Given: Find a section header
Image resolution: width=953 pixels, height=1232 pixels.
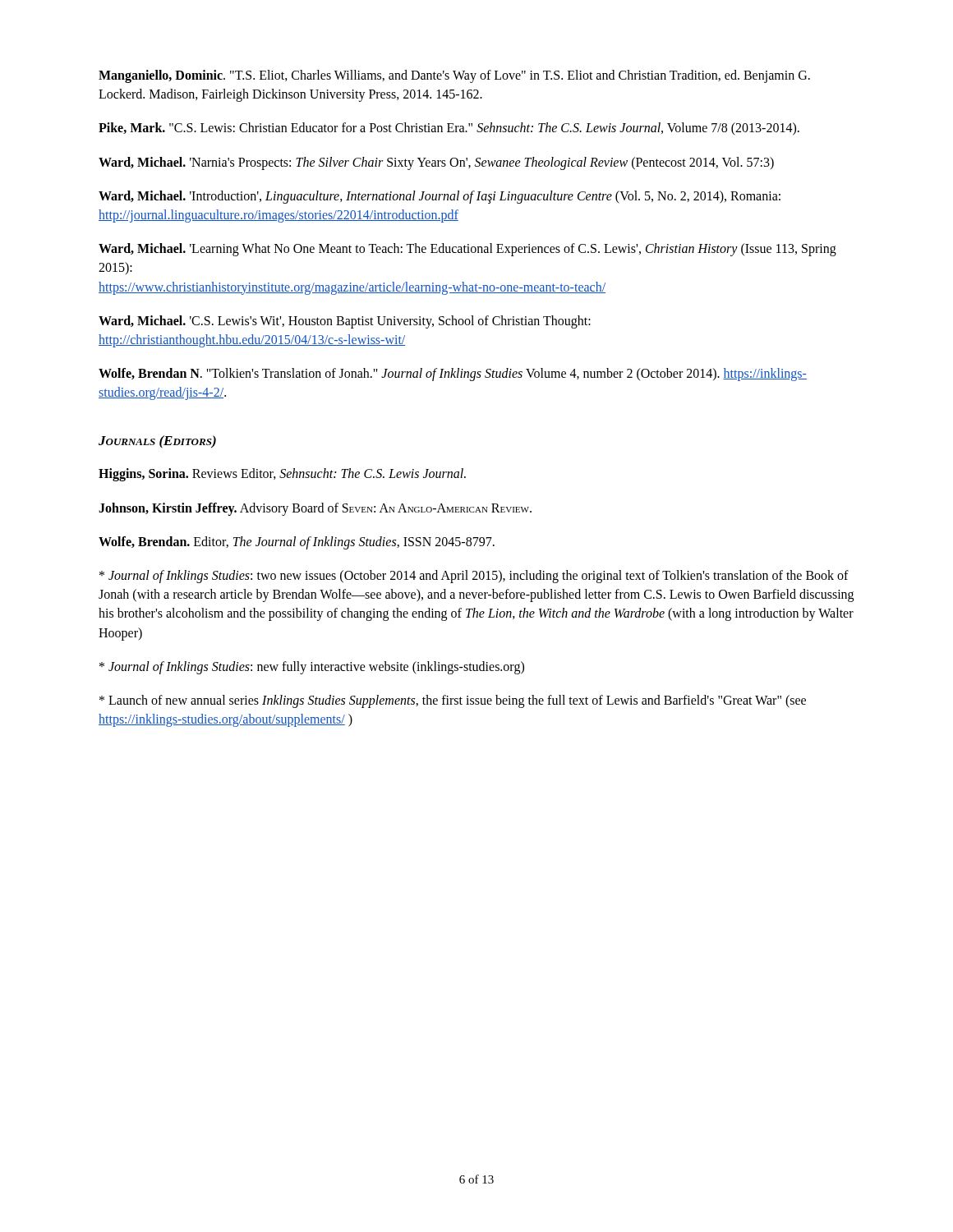Looking at the screenshot, I should coord(158,441).
